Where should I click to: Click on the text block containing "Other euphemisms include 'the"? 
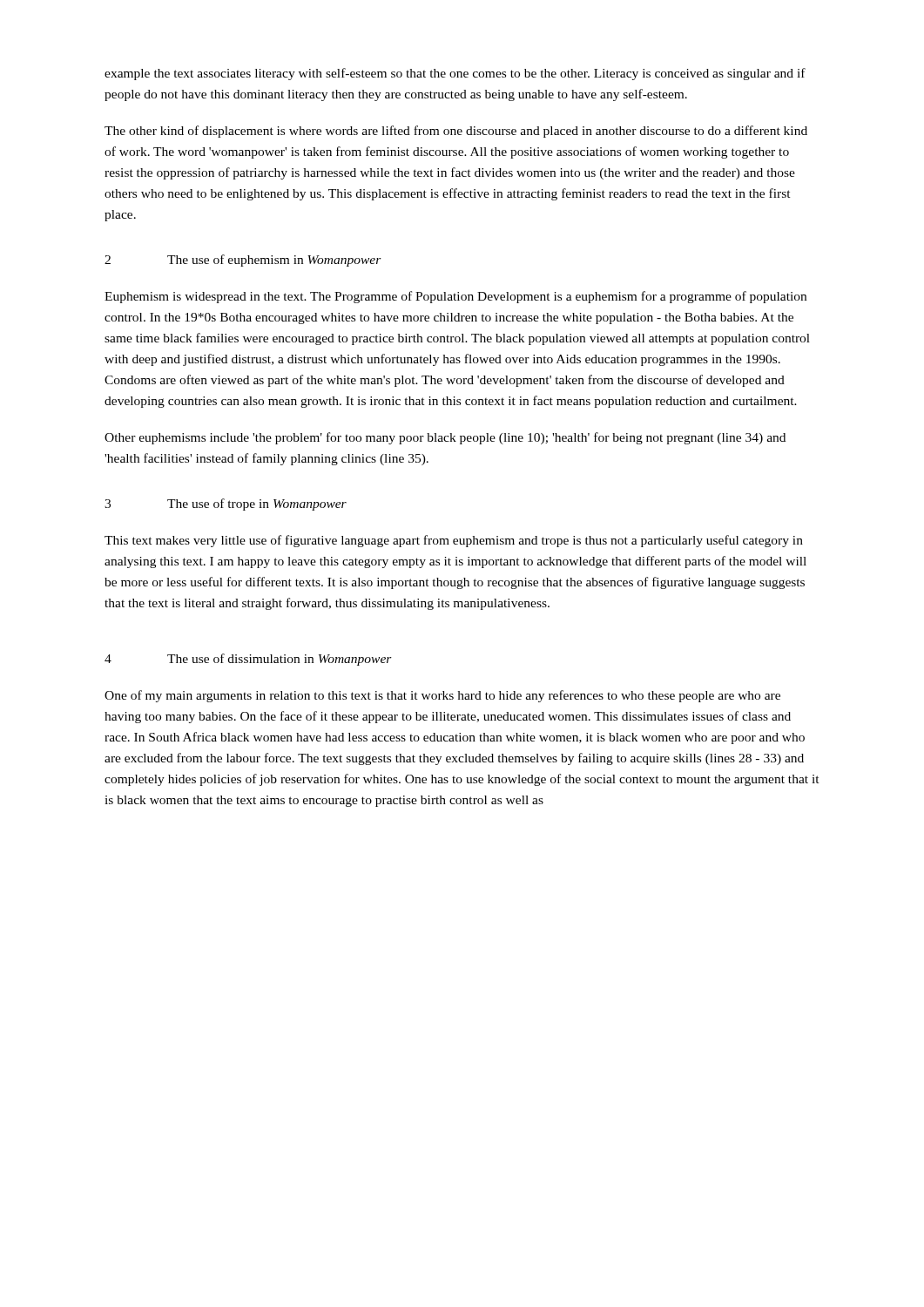pyautogui.click(x=445, y=448)
